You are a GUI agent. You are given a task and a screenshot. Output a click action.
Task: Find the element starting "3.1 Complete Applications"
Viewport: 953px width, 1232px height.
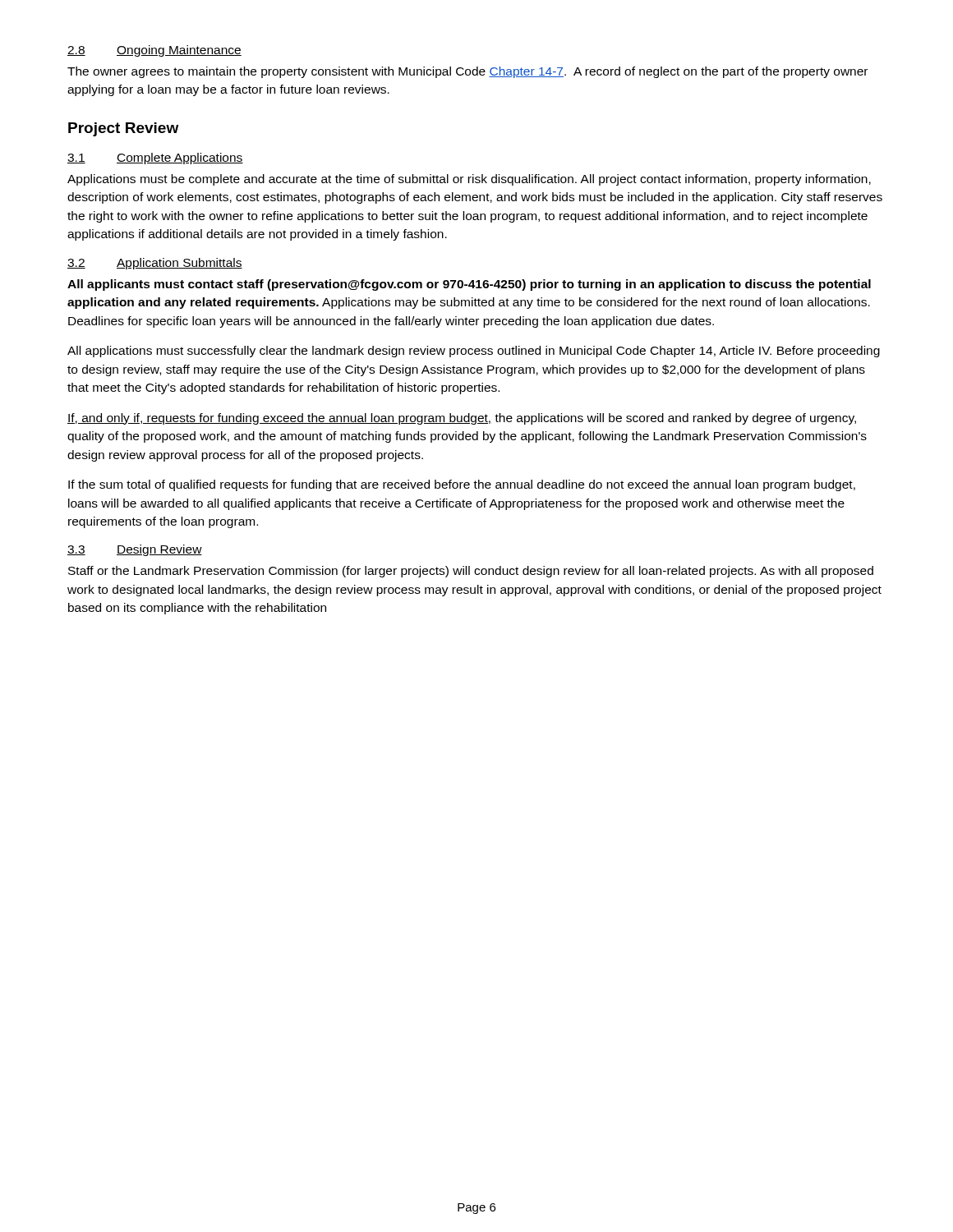155,158
